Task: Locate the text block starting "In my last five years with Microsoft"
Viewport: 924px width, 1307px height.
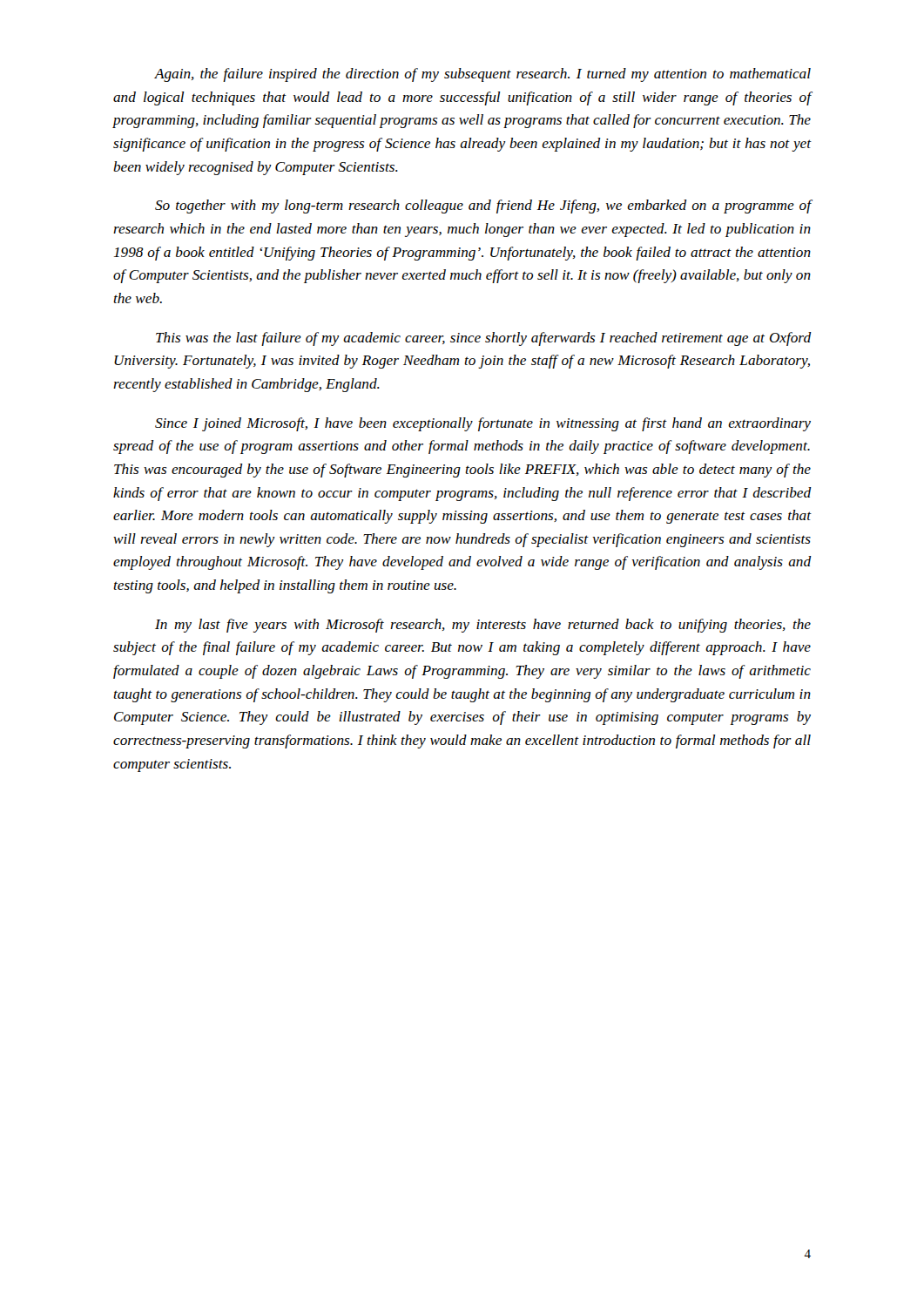Action: coord(462,694)
